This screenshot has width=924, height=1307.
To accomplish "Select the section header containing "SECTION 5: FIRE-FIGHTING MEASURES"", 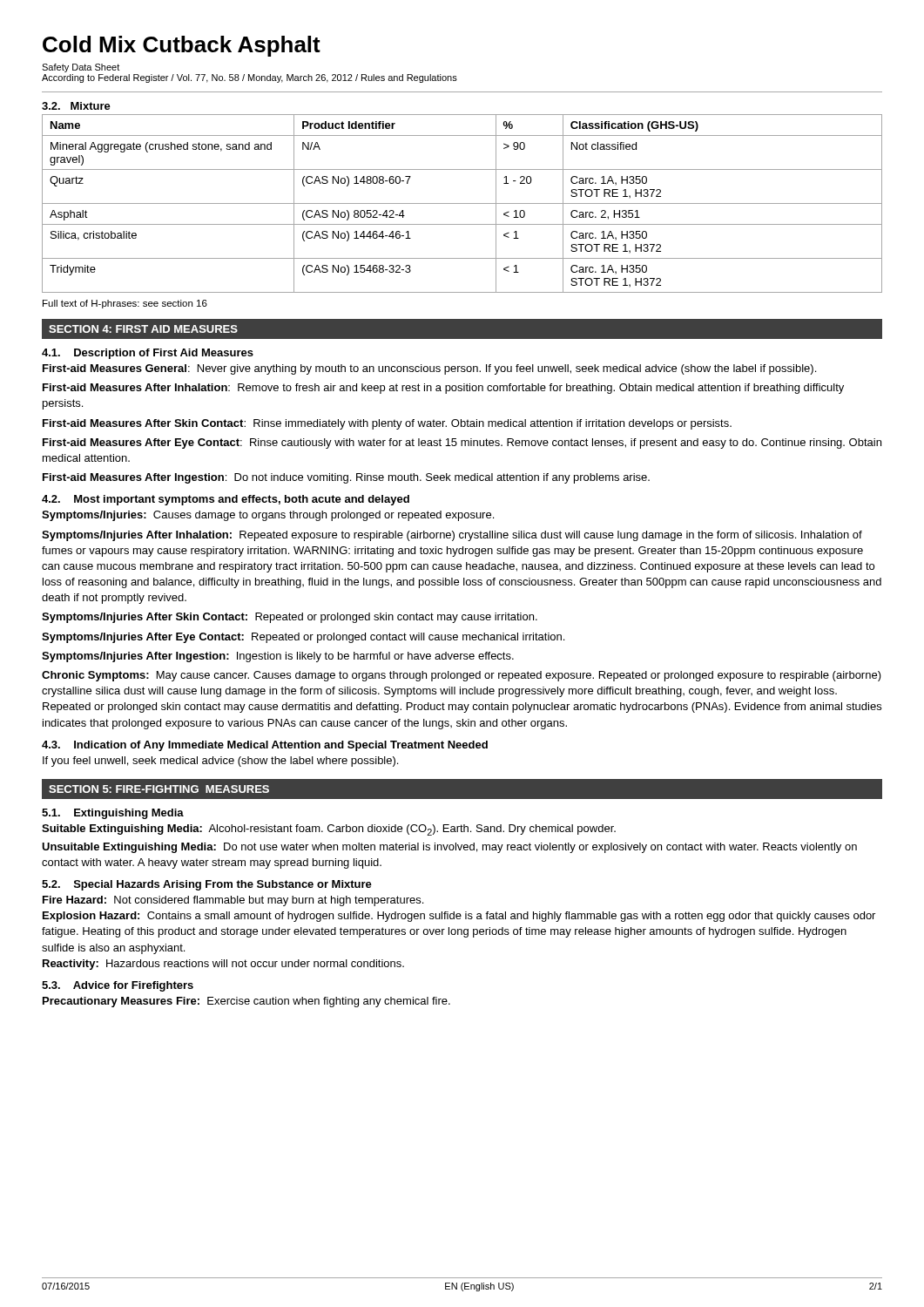I will tap(159, 789).
